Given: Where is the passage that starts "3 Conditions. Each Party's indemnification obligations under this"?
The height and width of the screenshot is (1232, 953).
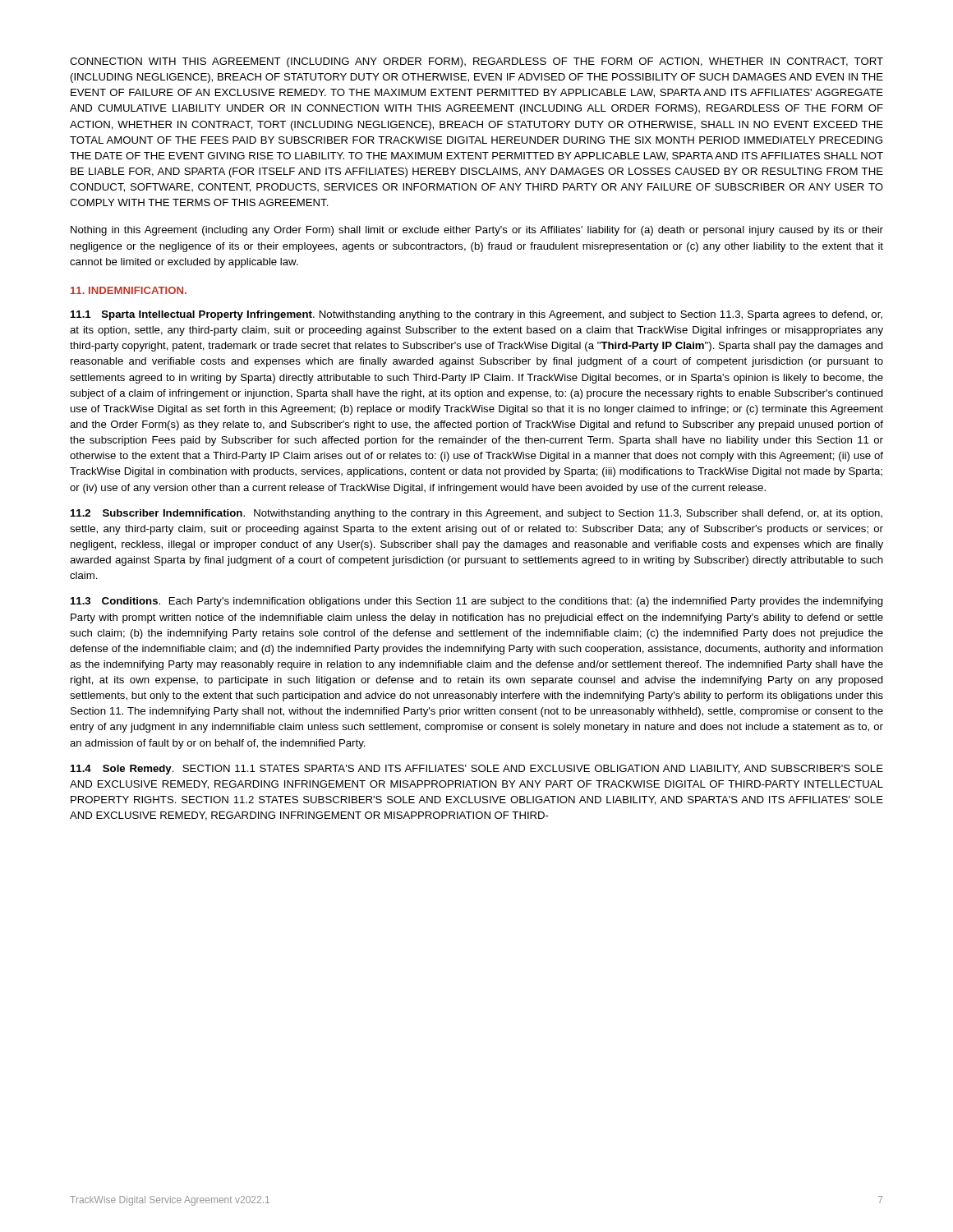Looking at the screenshot, I should point(476,672).
